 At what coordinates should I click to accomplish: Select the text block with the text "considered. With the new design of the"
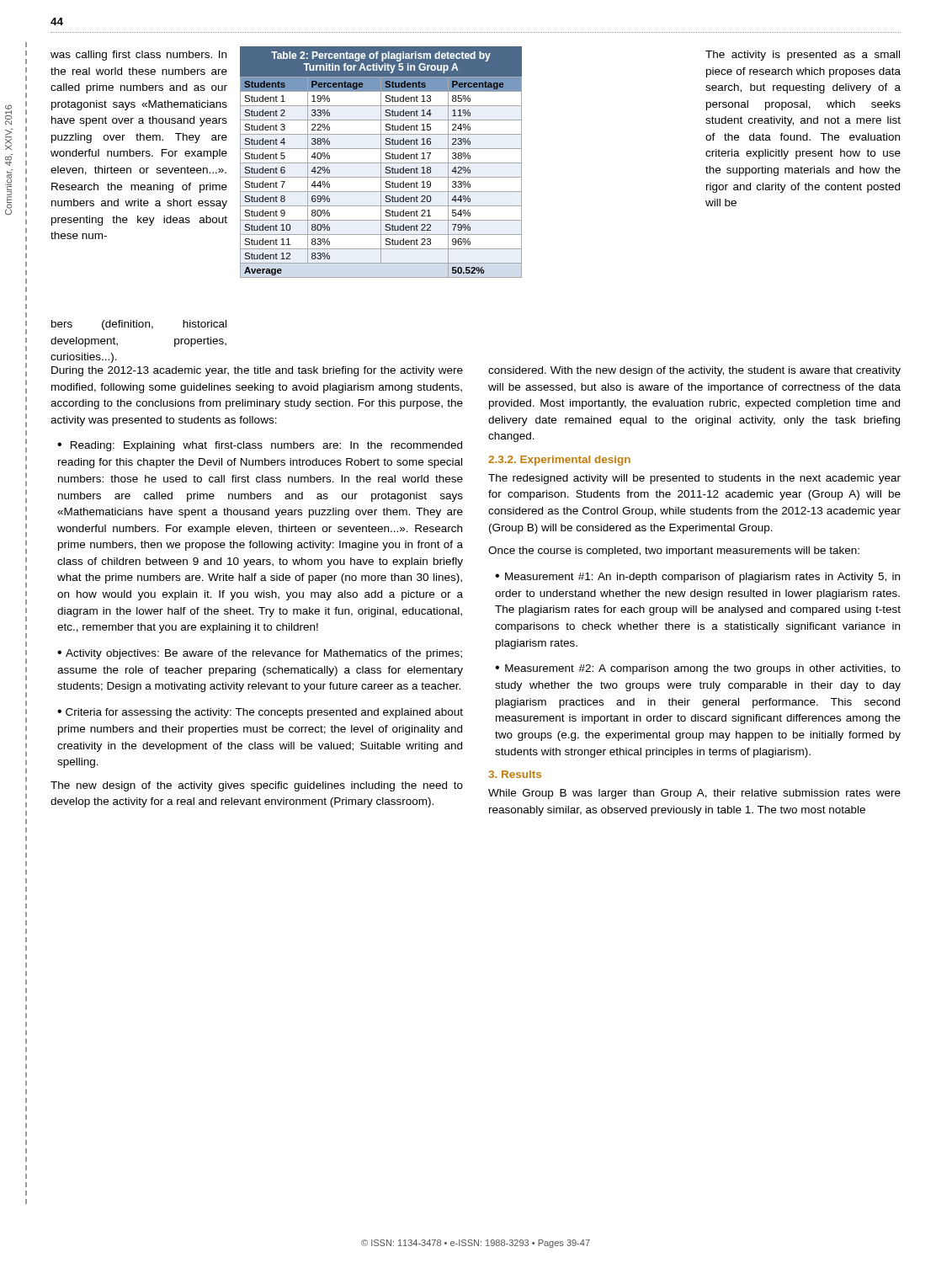694,403
